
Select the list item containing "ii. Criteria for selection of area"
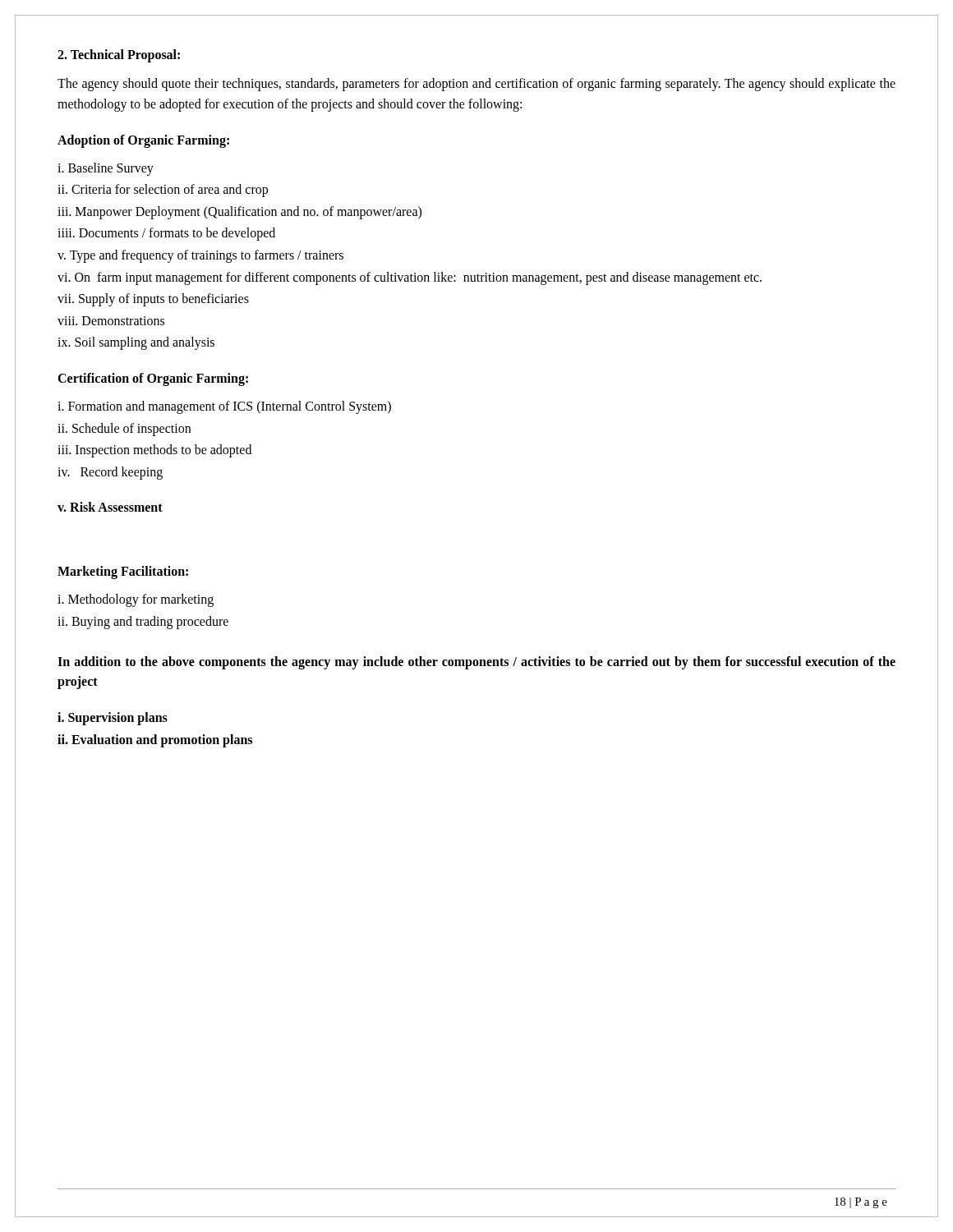tap(163, 189)
